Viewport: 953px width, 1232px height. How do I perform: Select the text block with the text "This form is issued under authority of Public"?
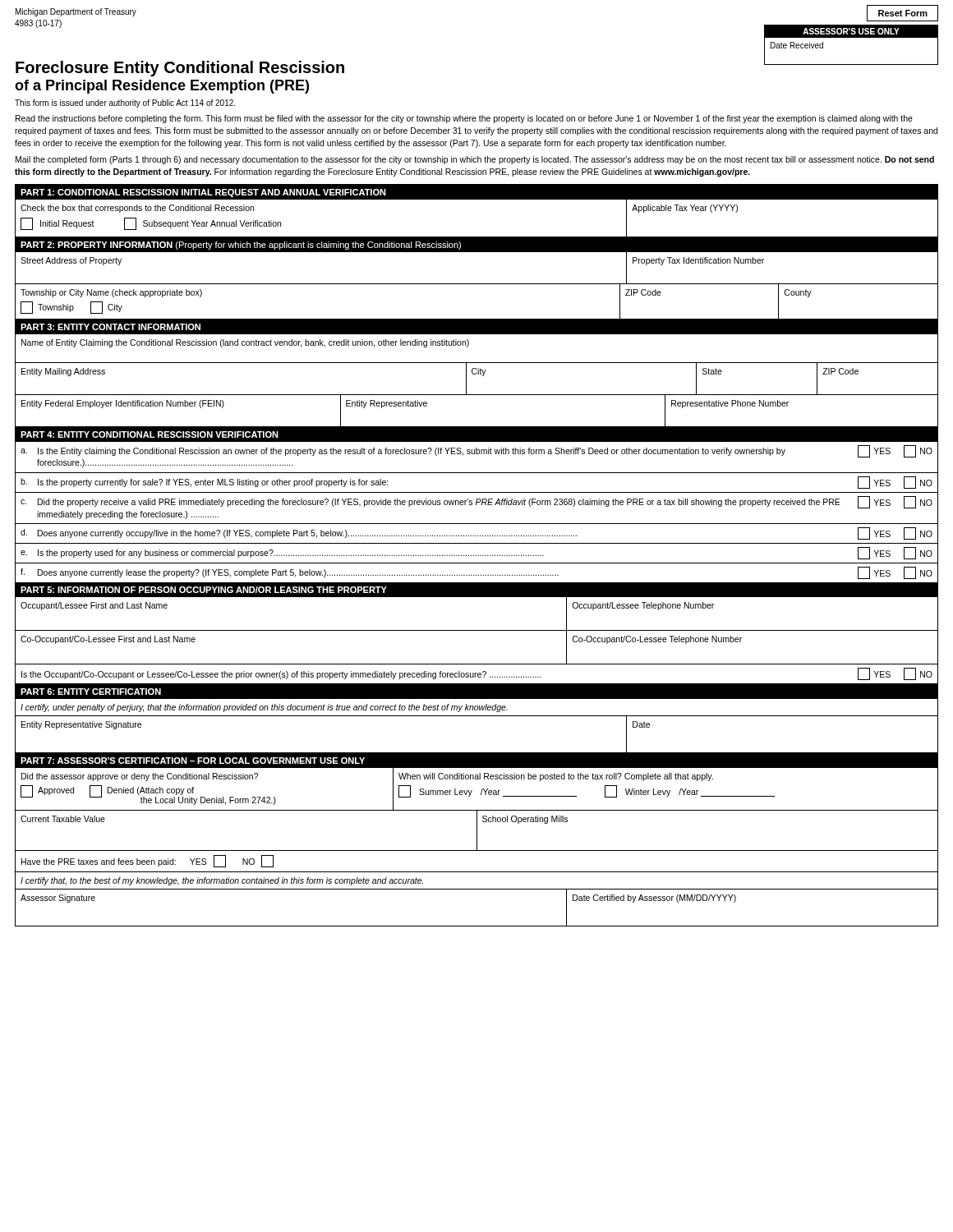[125, 103]
